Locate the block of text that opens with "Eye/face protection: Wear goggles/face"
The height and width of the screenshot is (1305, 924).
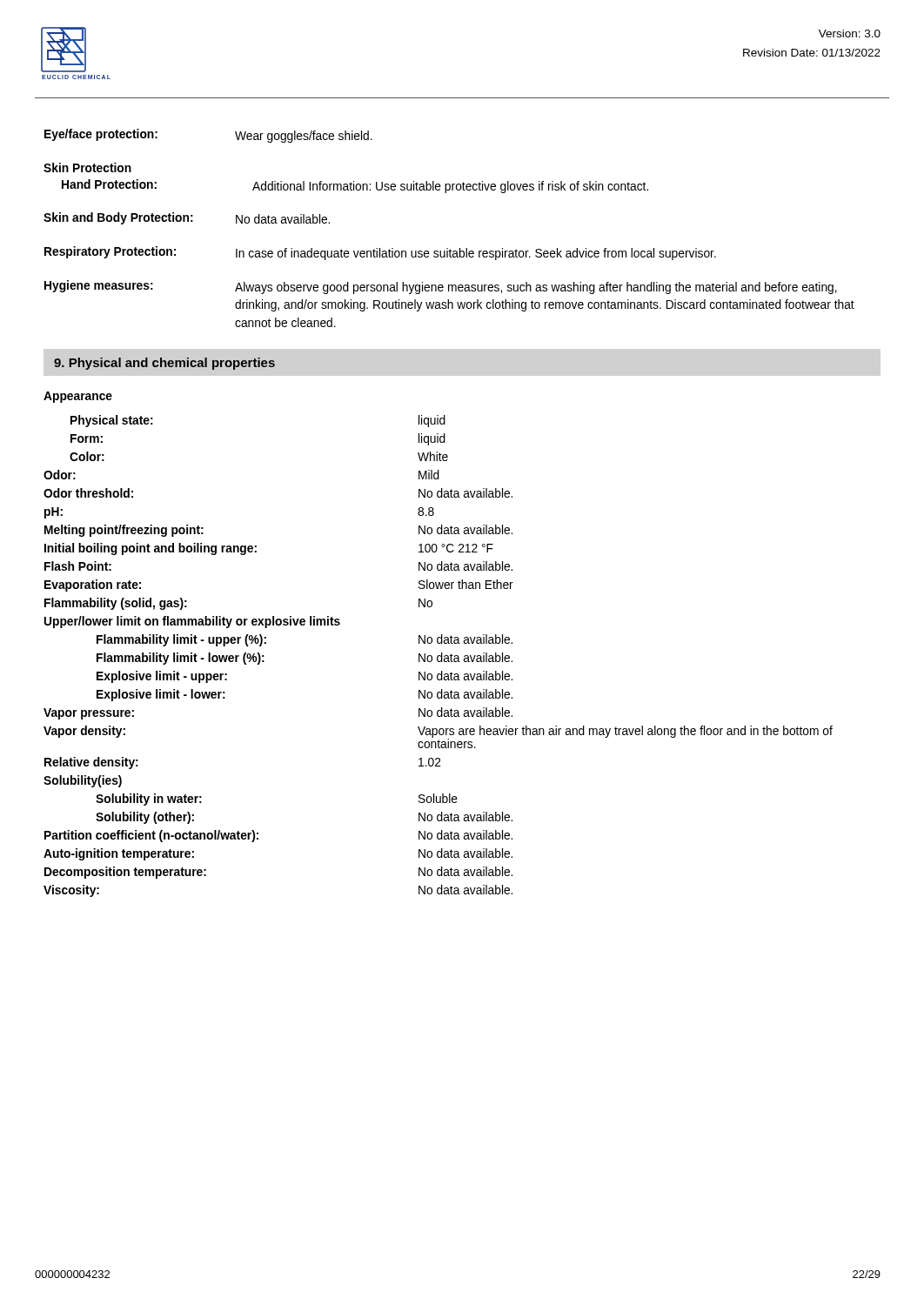98,135
